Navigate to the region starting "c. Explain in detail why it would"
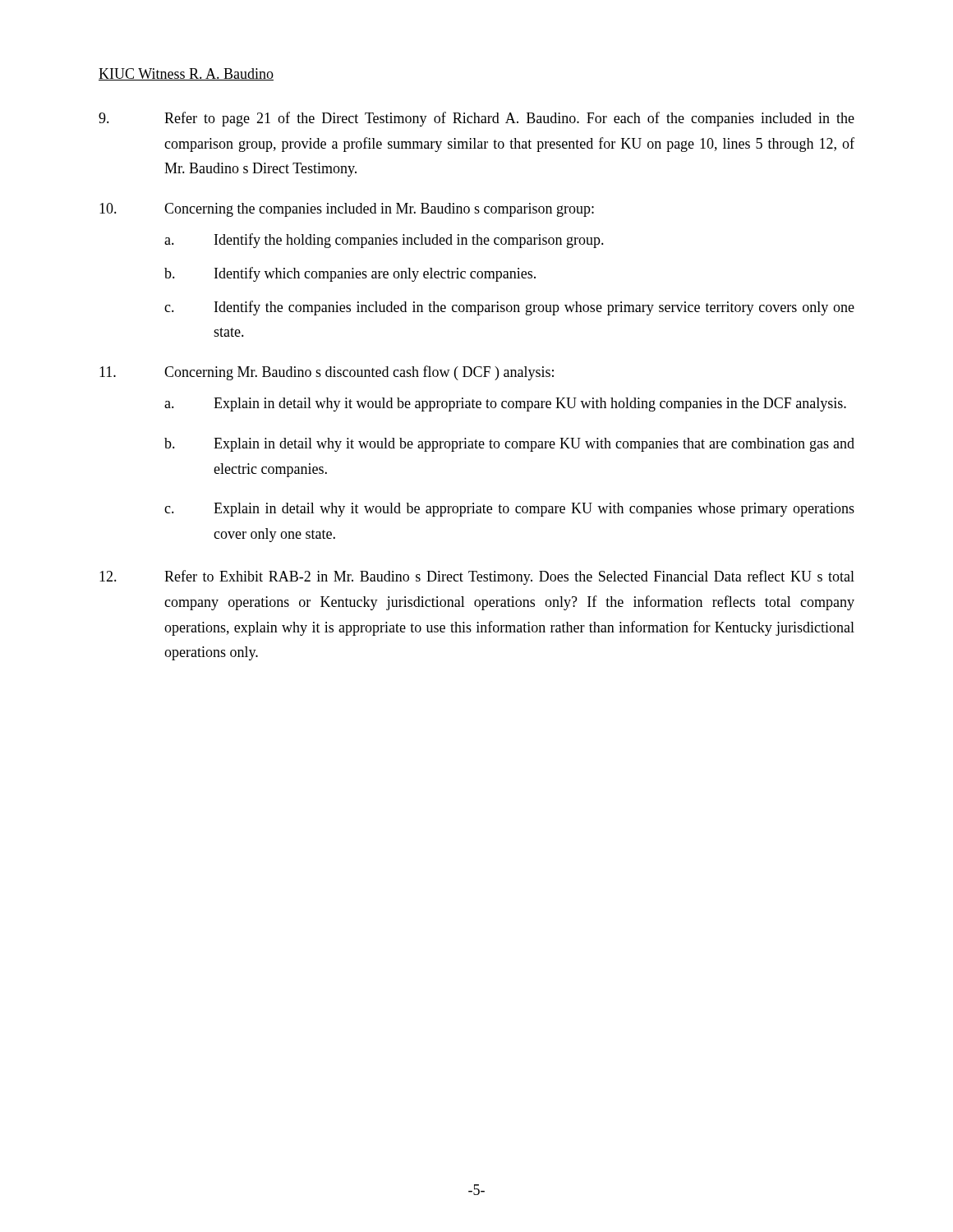Image resolution: width=953 pixels, height=1232 pixels. [x=509, y=521]
